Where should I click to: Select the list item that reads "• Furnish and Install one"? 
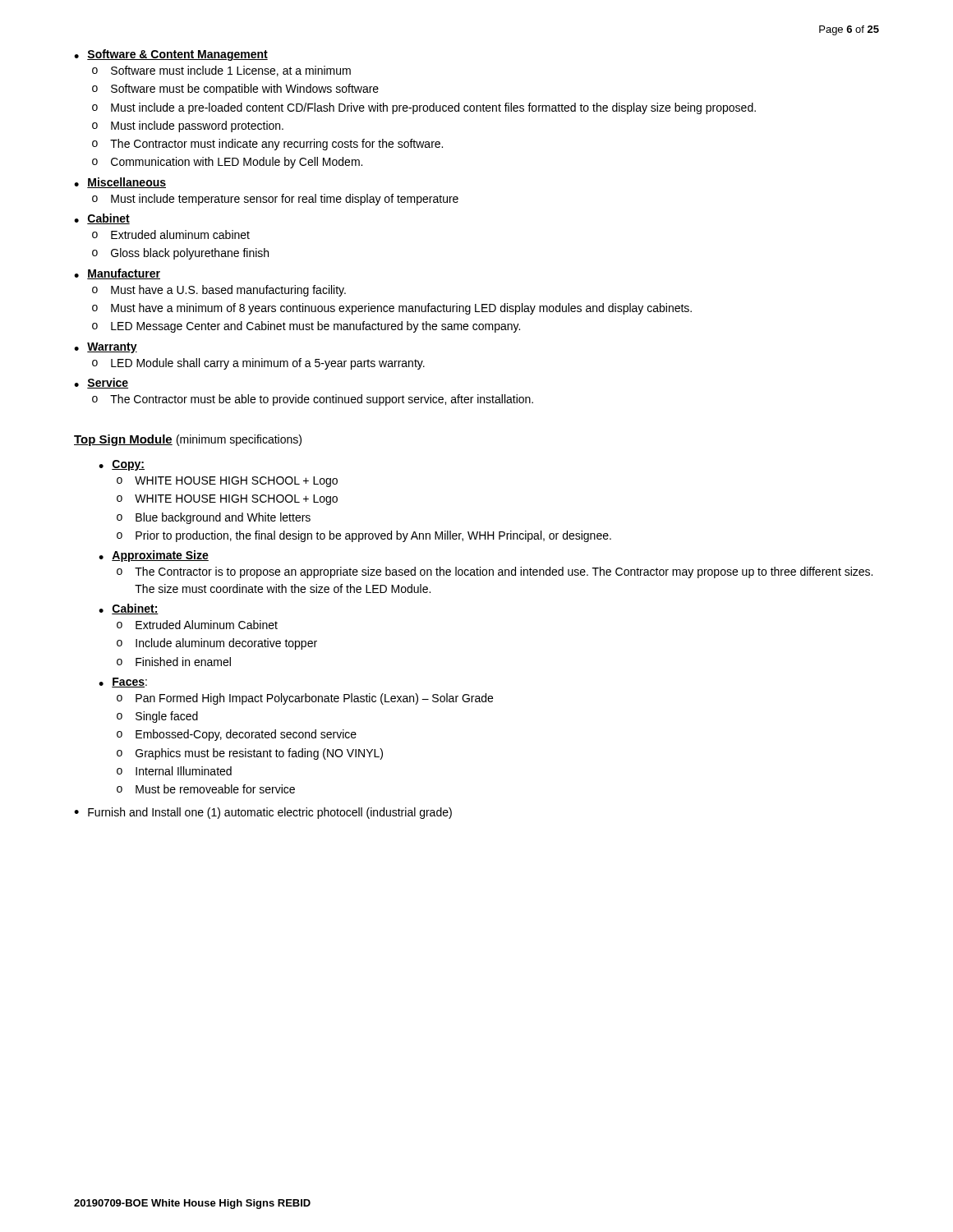click(x=263, y=813)
